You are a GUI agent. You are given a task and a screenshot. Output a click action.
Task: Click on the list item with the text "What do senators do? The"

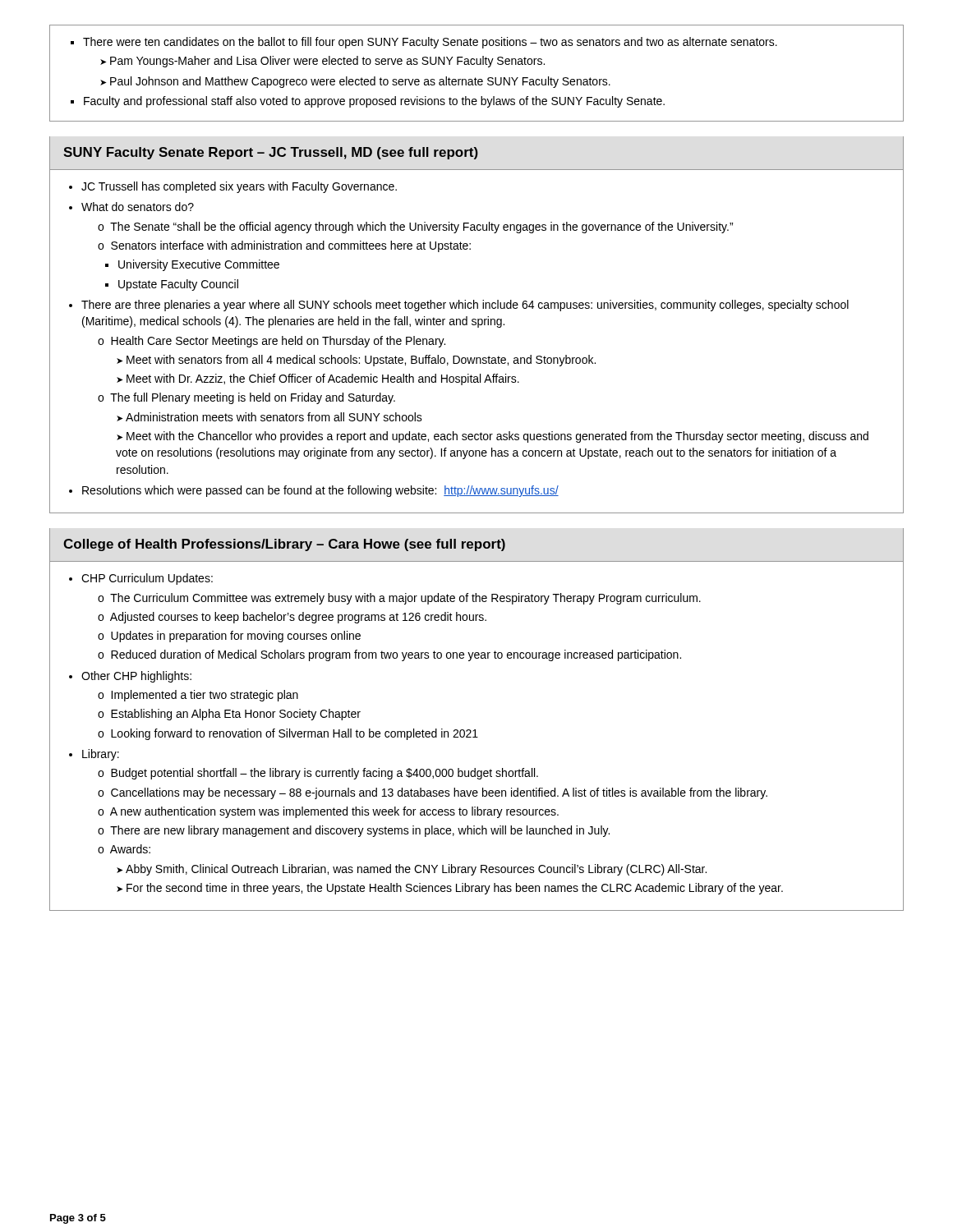(138, 207)
